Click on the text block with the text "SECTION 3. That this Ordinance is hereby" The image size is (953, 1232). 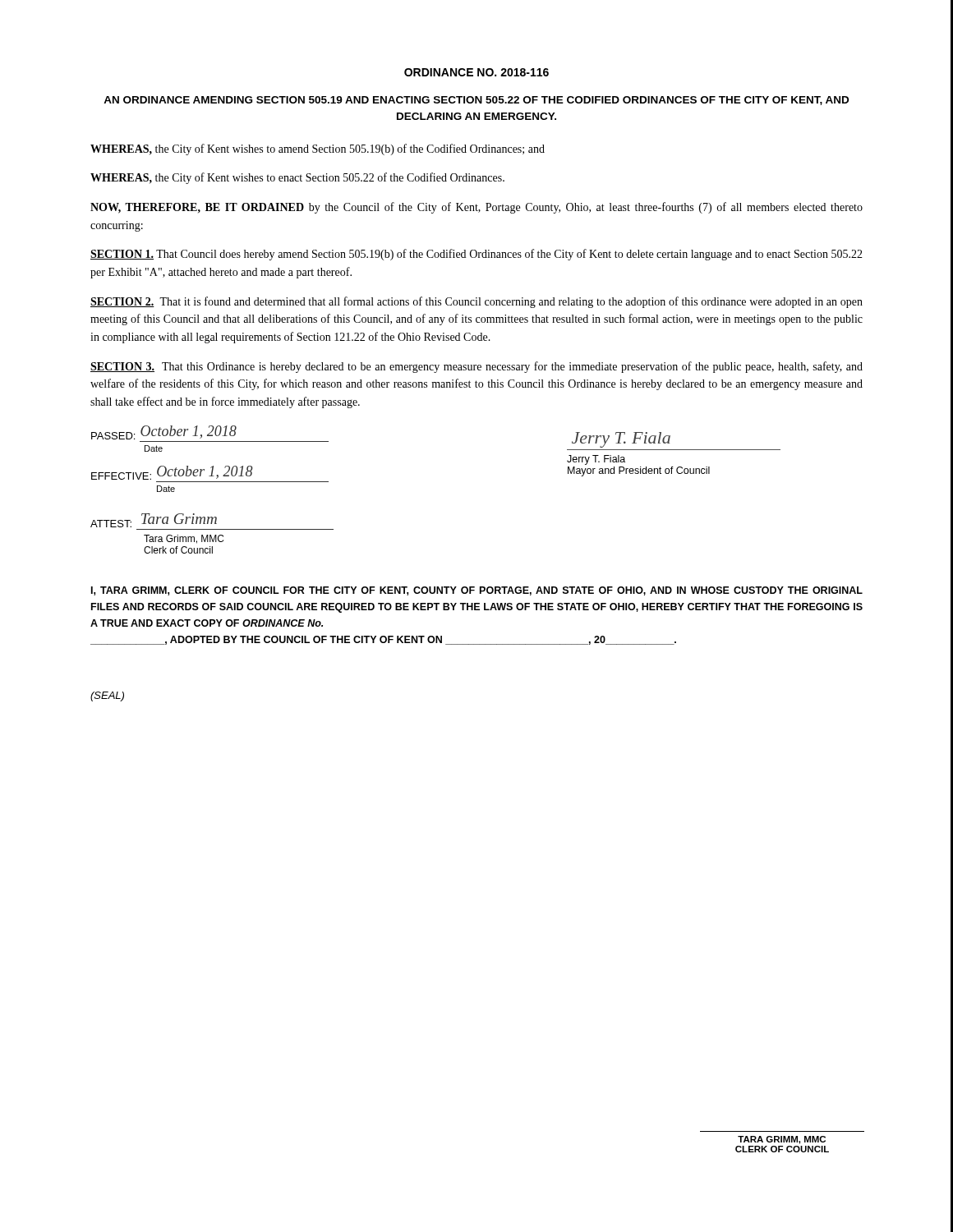tap(476, 384)
